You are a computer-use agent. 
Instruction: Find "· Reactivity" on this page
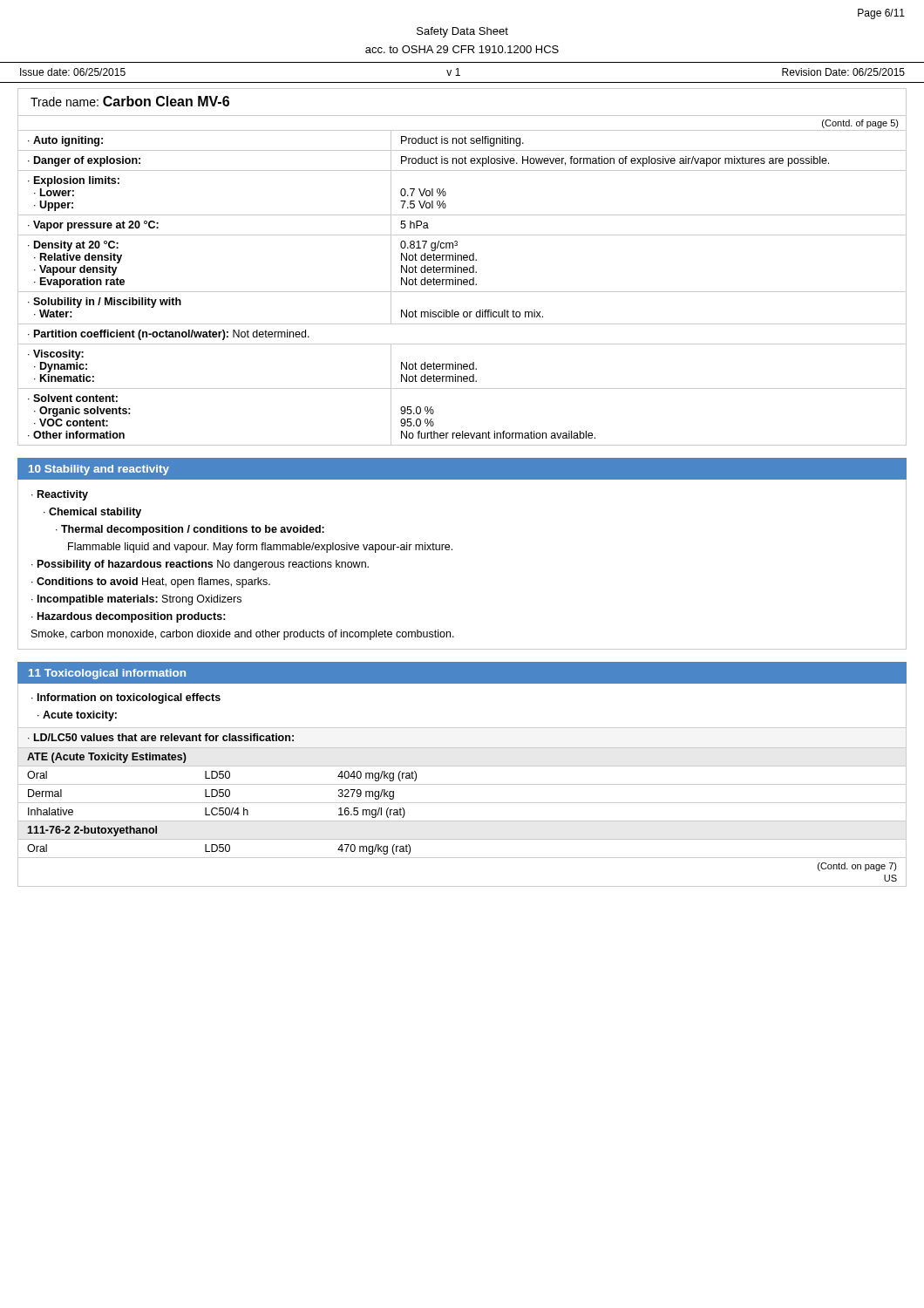[x=59, y=494]
